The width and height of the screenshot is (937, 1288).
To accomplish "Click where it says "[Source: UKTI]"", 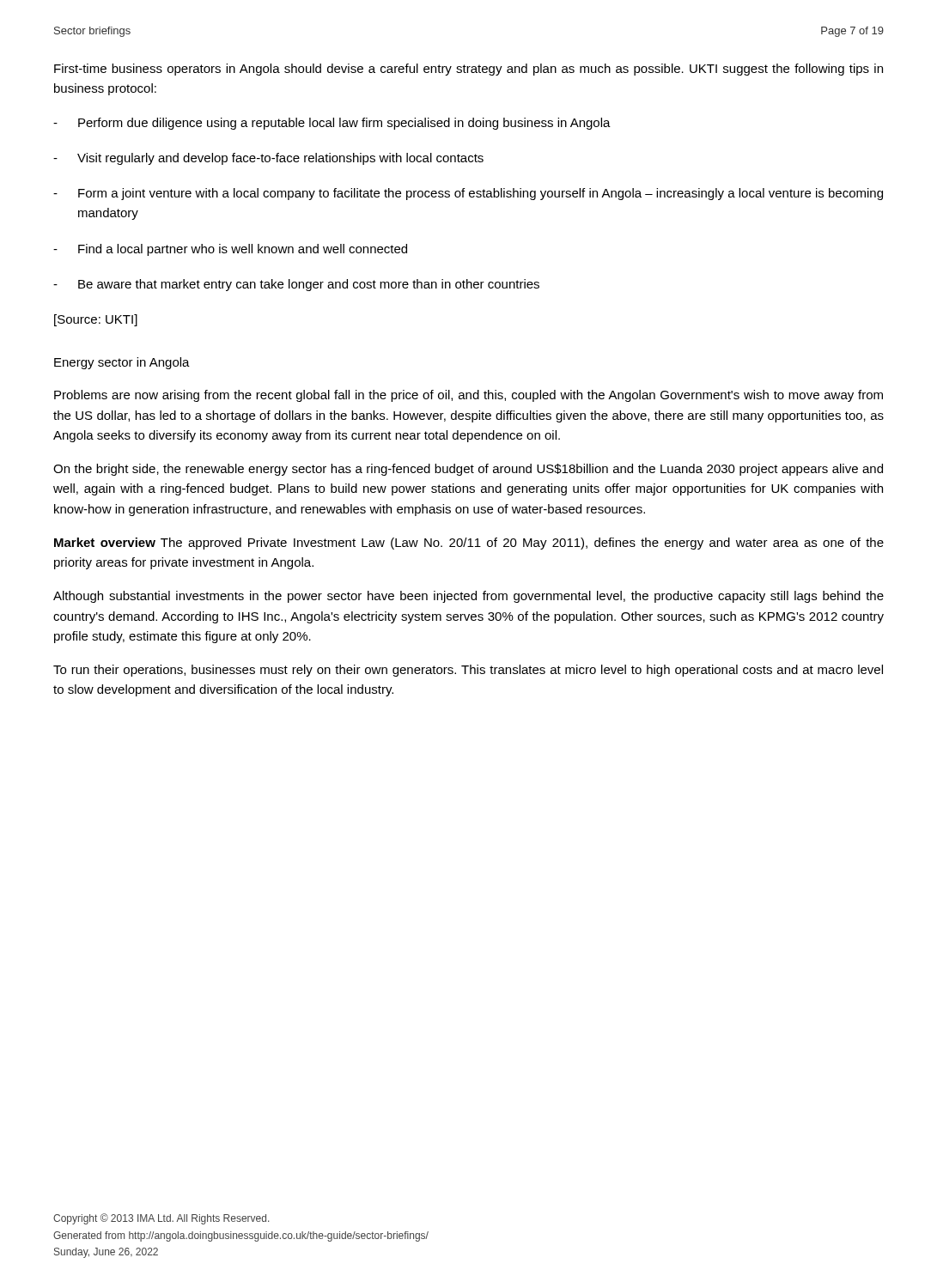I will pos(95,319).
